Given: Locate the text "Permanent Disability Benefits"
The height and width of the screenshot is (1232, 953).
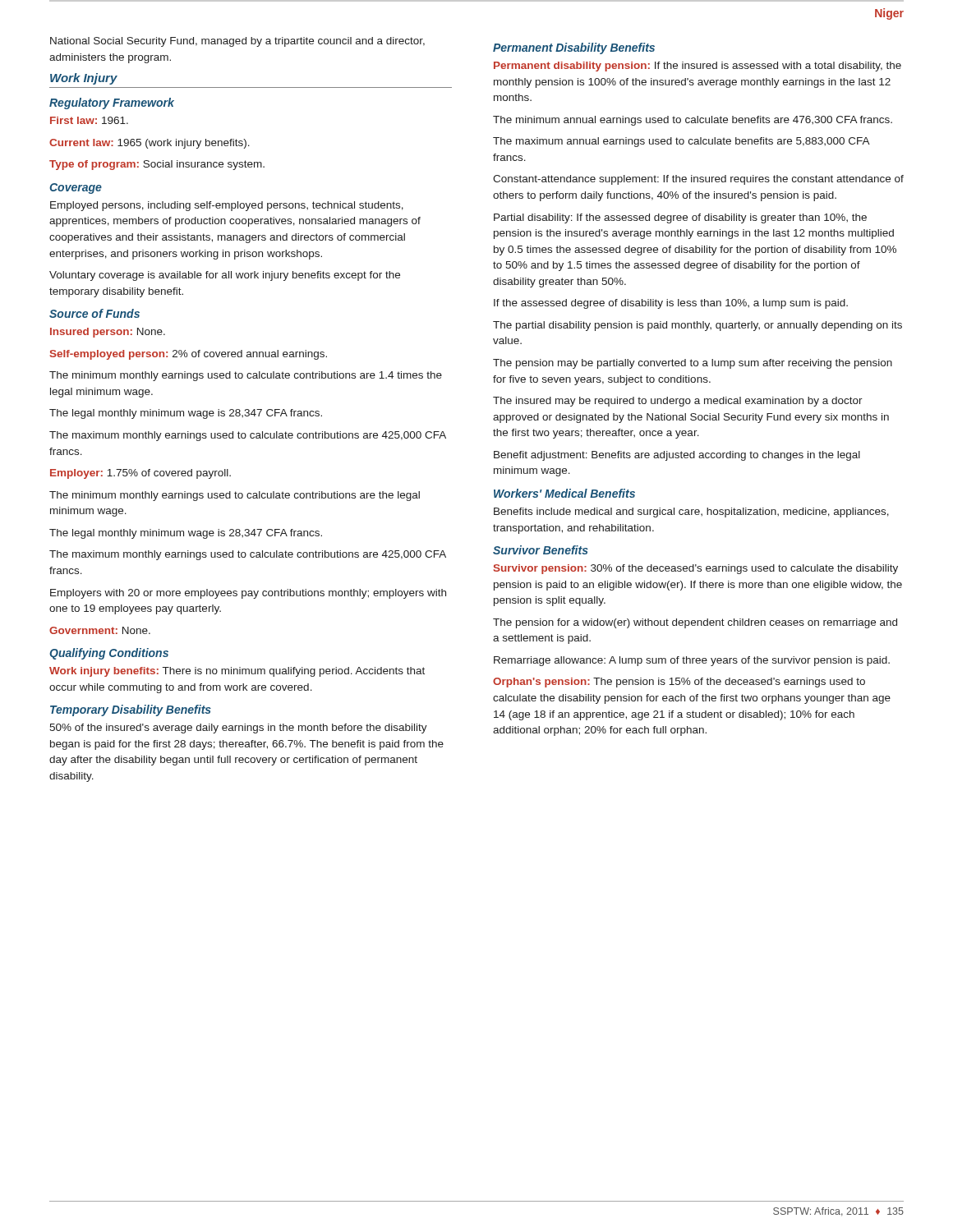Looking at the screenshot, I should pyautogui.click(x=574, y=48).
